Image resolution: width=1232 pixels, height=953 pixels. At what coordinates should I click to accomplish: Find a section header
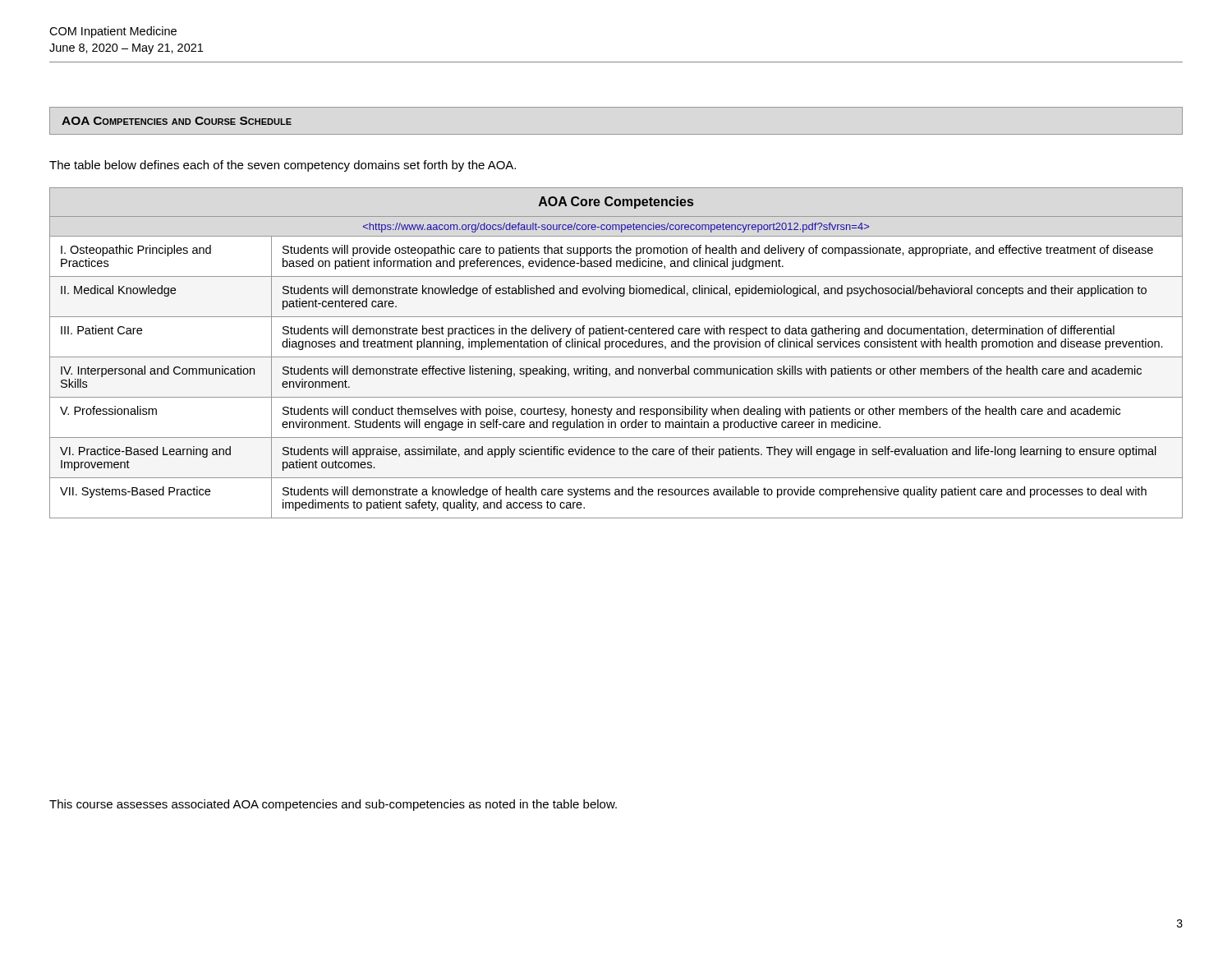point(616,121)
